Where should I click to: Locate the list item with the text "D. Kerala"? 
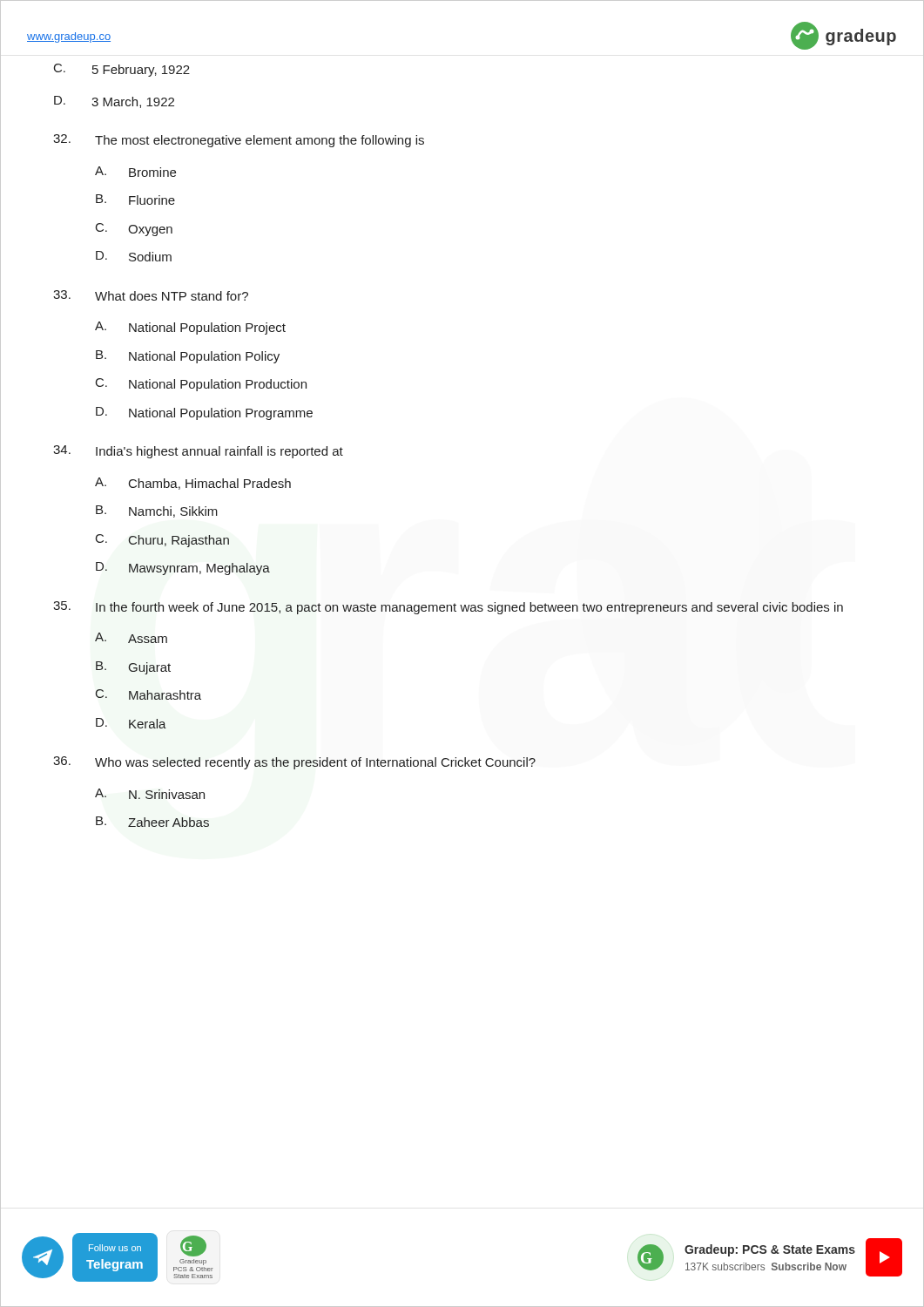coord(130,724)
